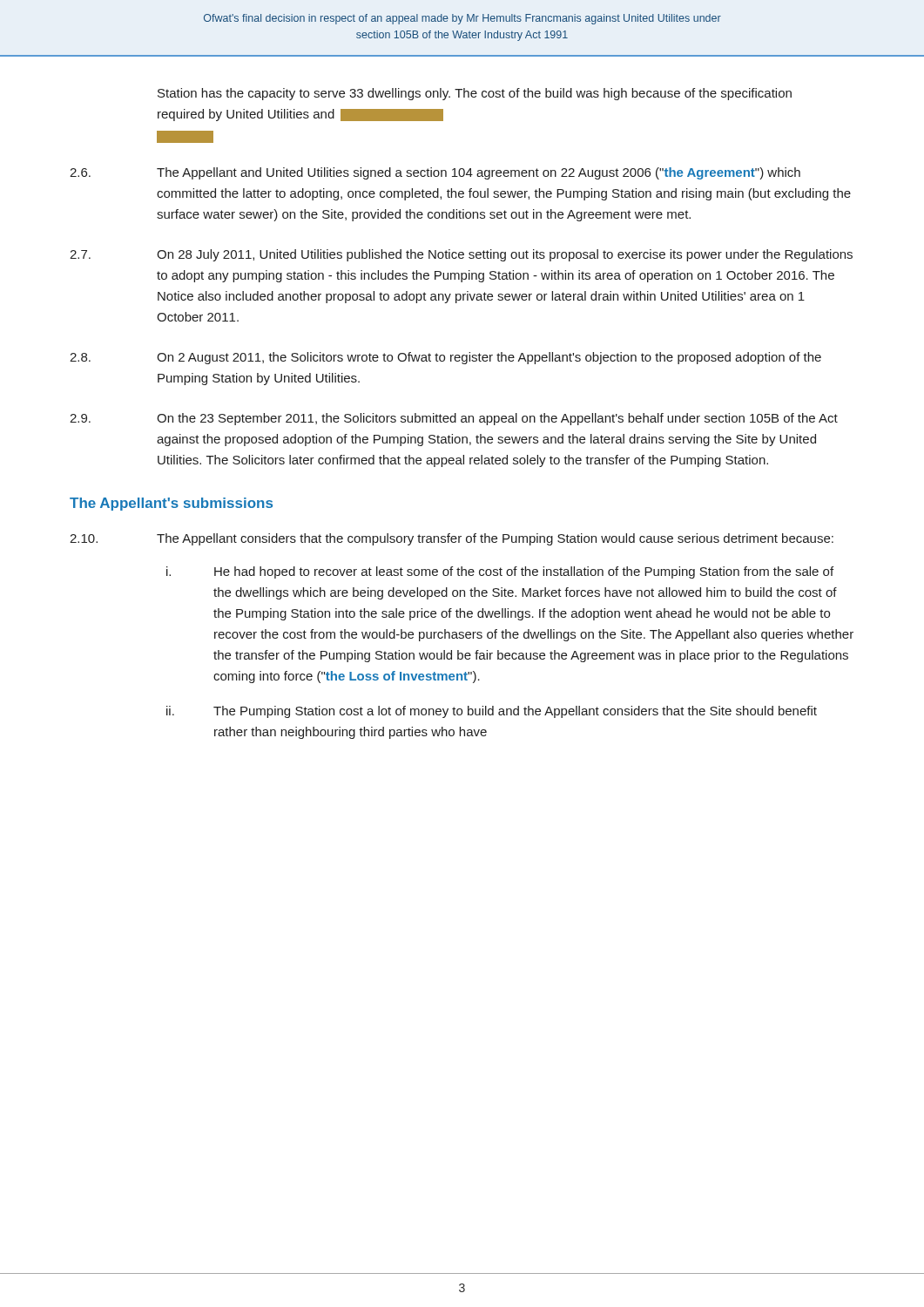Find the block on this page that starts "2.10. The Appellant considers that the"
This screenshot has height=1307, width=924.
tap(462, 642)
